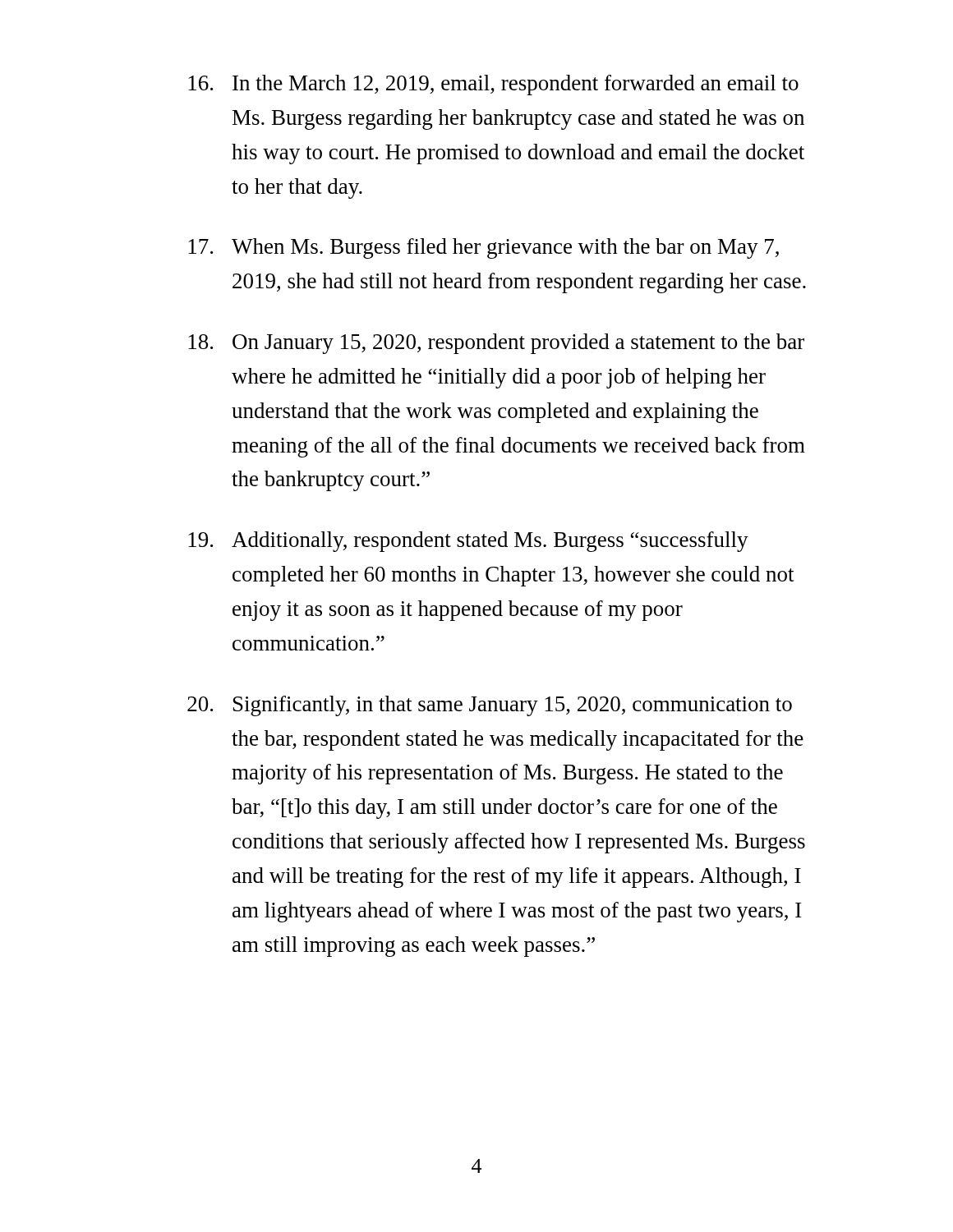Click on the block starting "19. Additionally, respondent stated Ms. Burgess"
This screenshot has width=953, height=1232.
476,592
